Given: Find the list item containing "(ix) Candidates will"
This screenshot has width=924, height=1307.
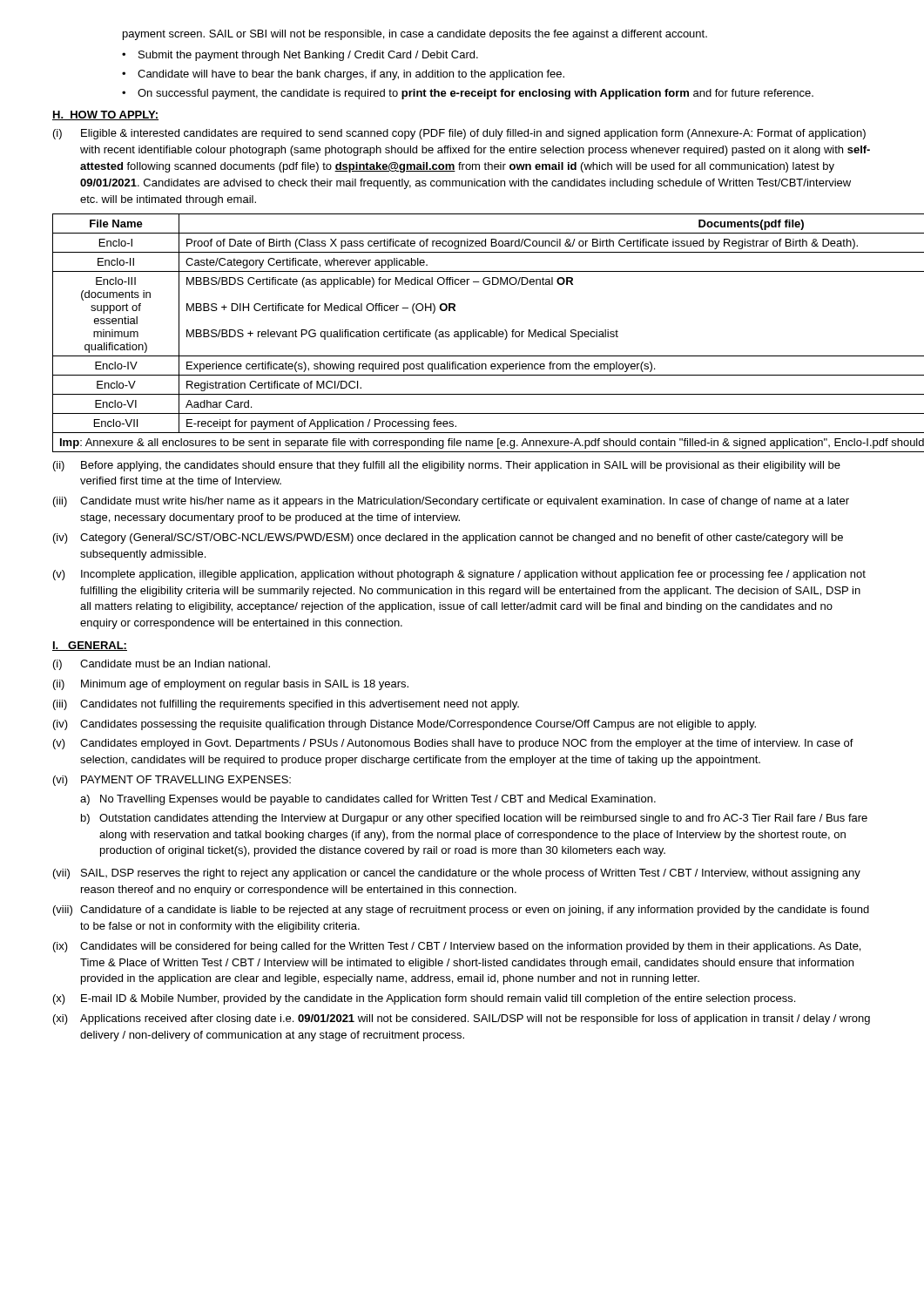Looking at the screenshot, I should [x=462, y=963].
